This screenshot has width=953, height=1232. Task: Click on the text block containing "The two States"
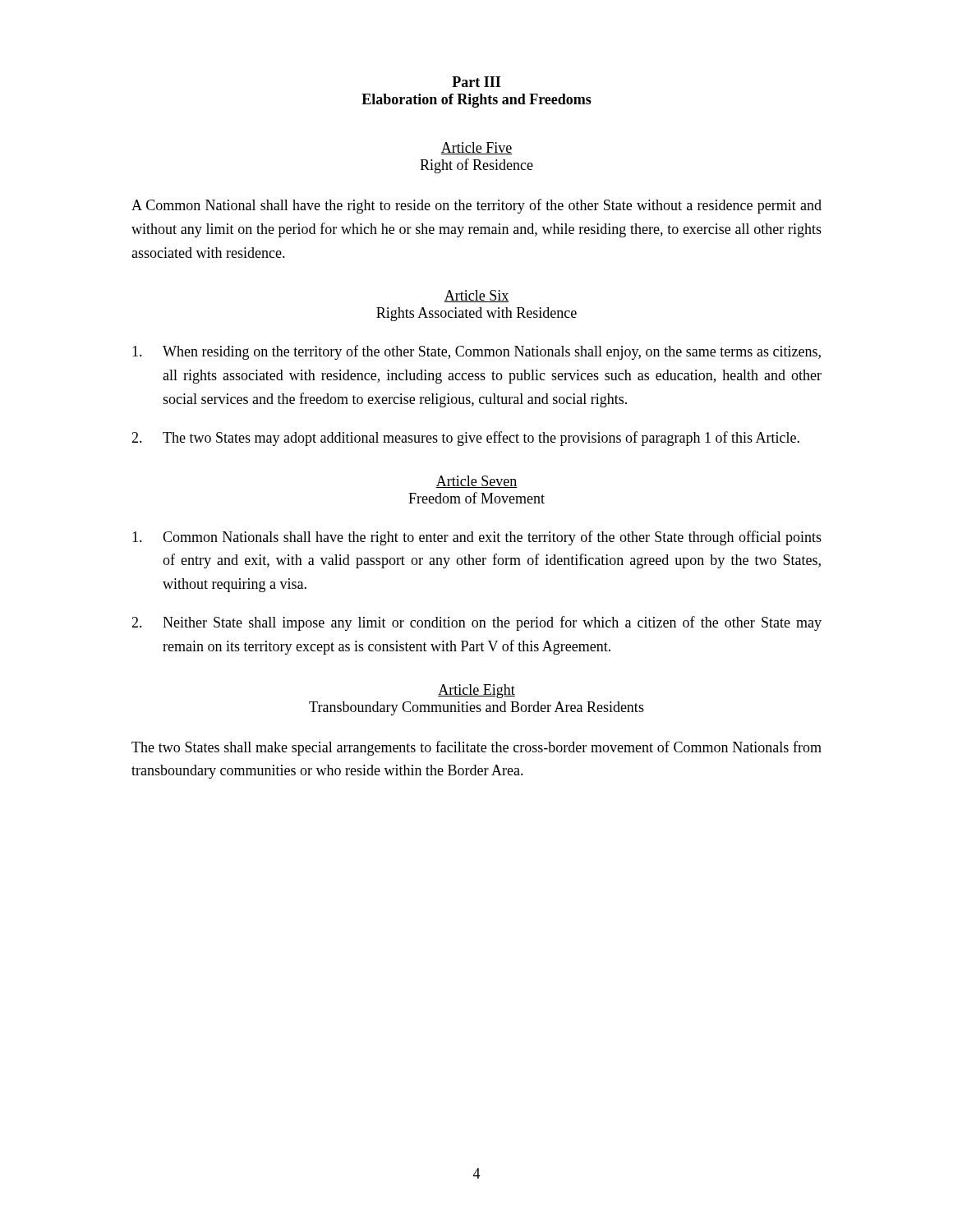pyautogui.click(x=476, y=759)
